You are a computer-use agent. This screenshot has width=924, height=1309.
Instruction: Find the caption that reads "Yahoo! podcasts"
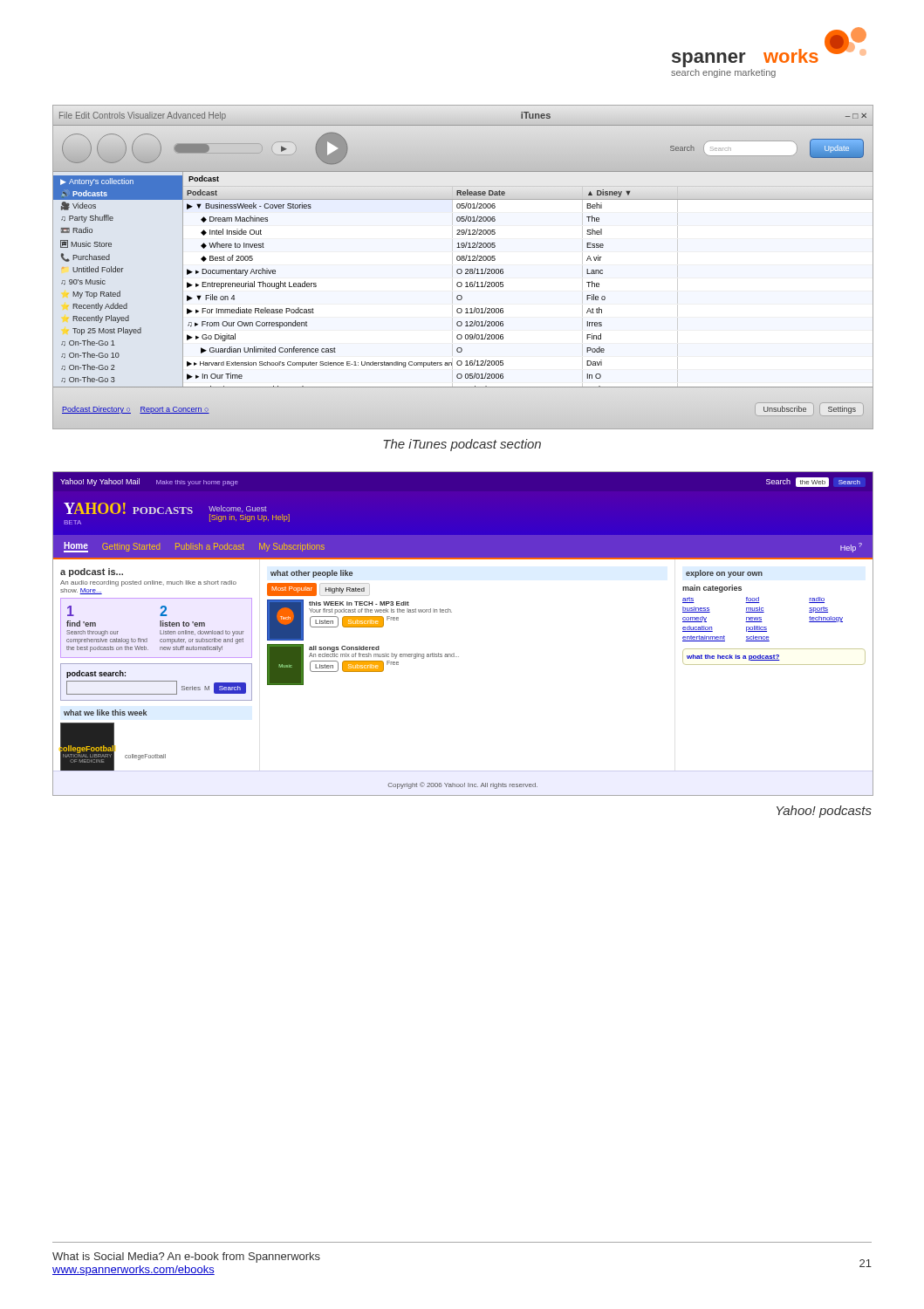tap(823, 810)
